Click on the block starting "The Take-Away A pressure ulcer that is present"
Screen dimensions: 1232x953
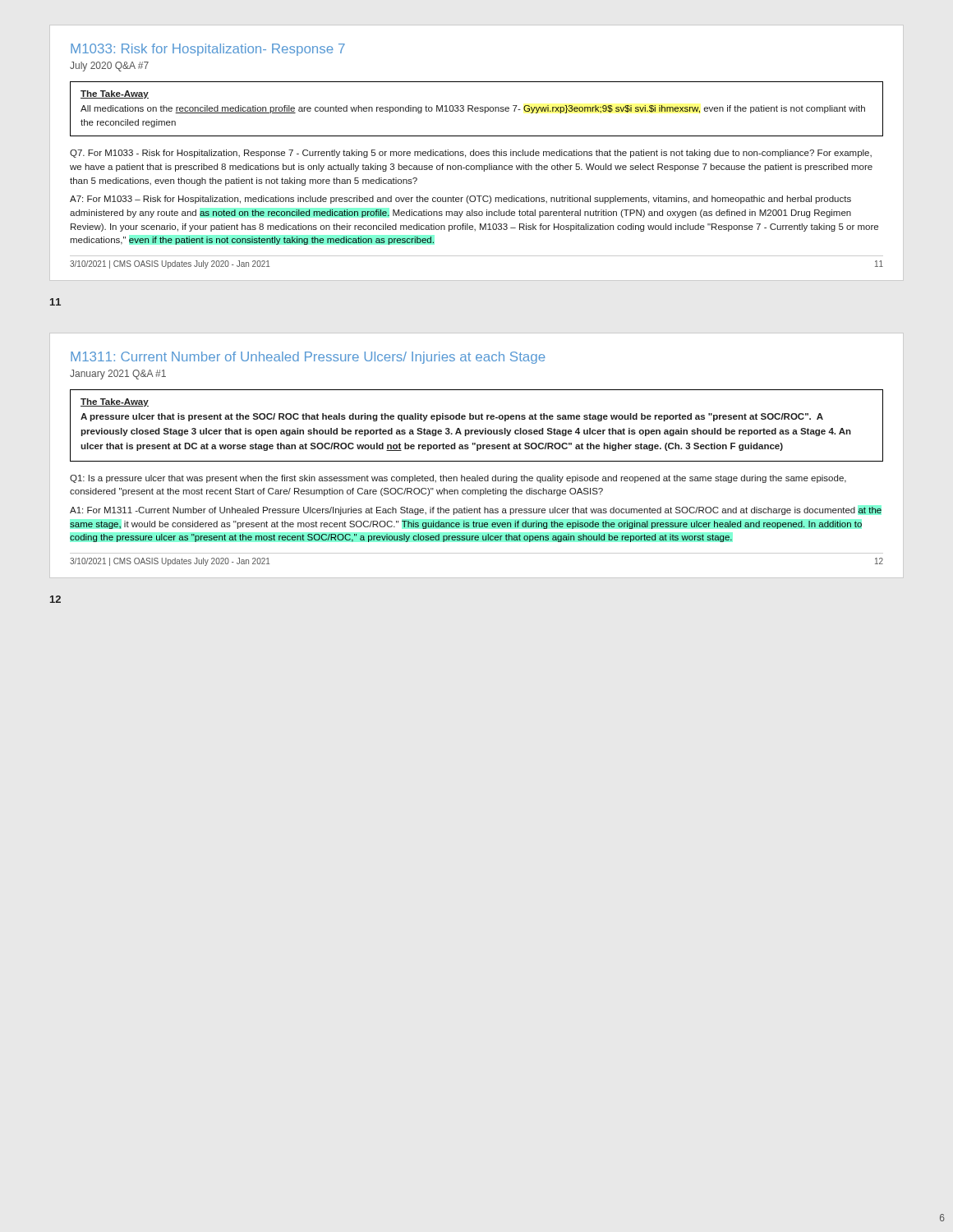click(476, 425)
